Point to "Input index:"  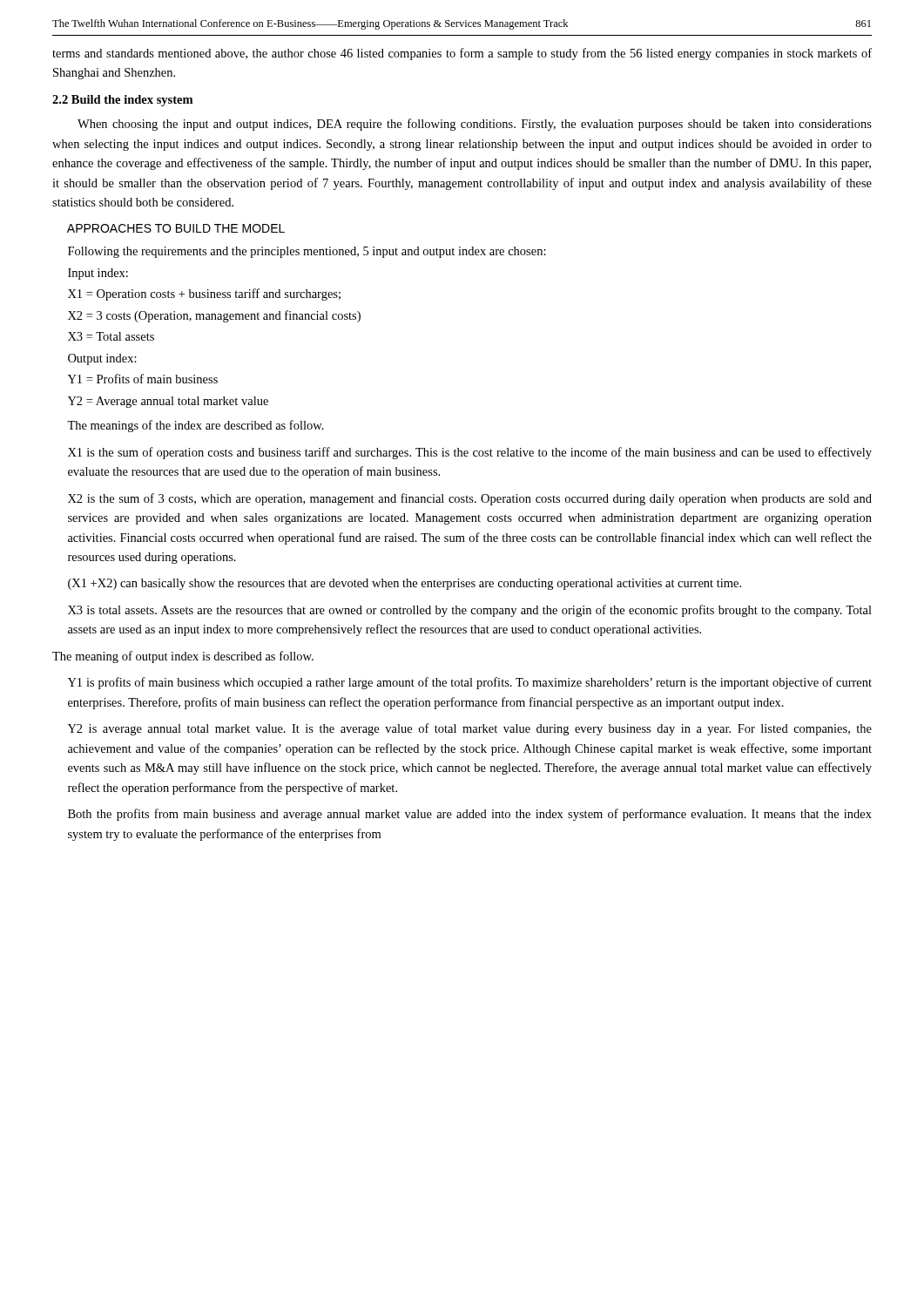point(98,273)
